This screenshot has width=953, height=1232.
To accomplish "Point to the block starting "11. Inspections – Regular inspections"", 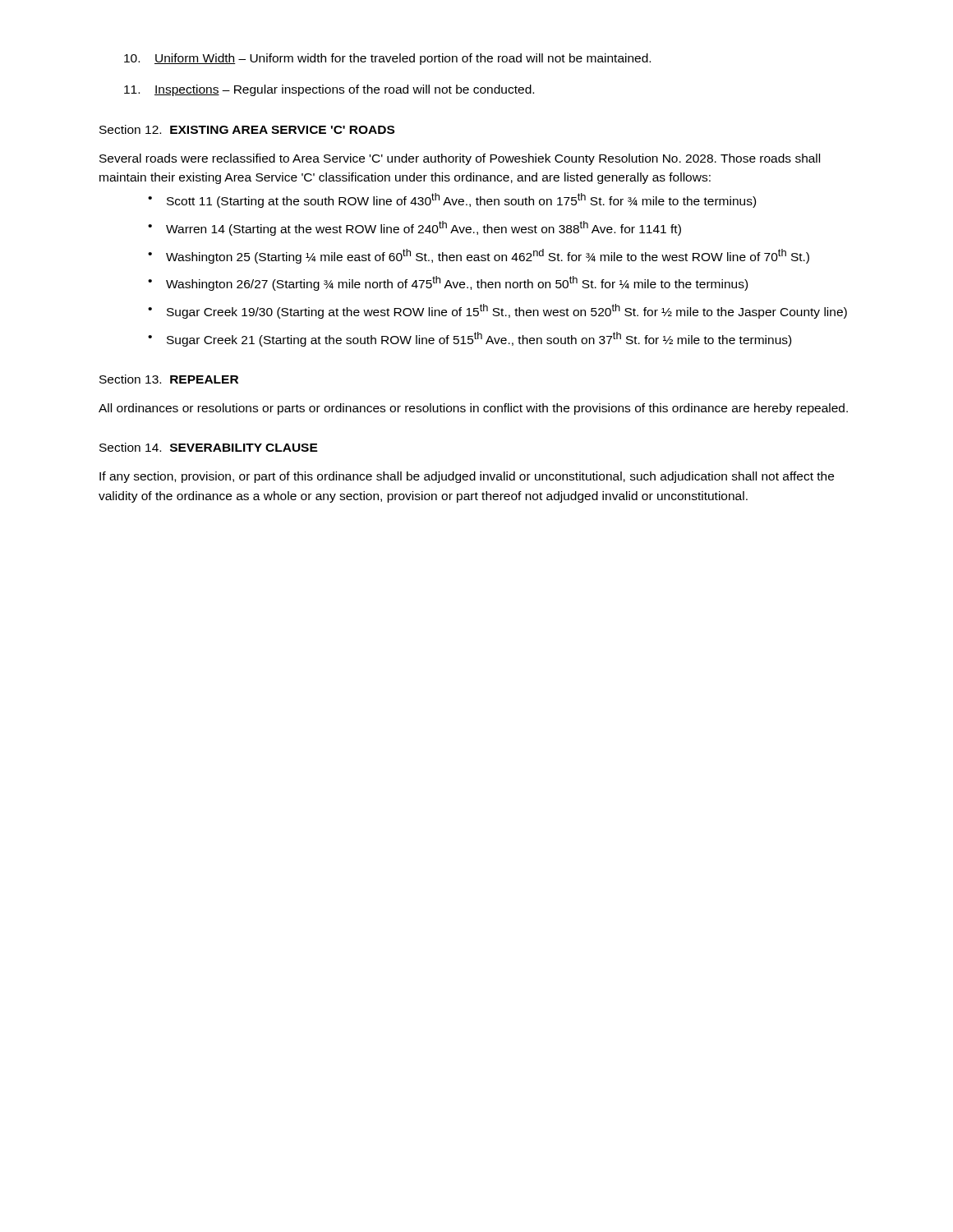I will point(497,90).
